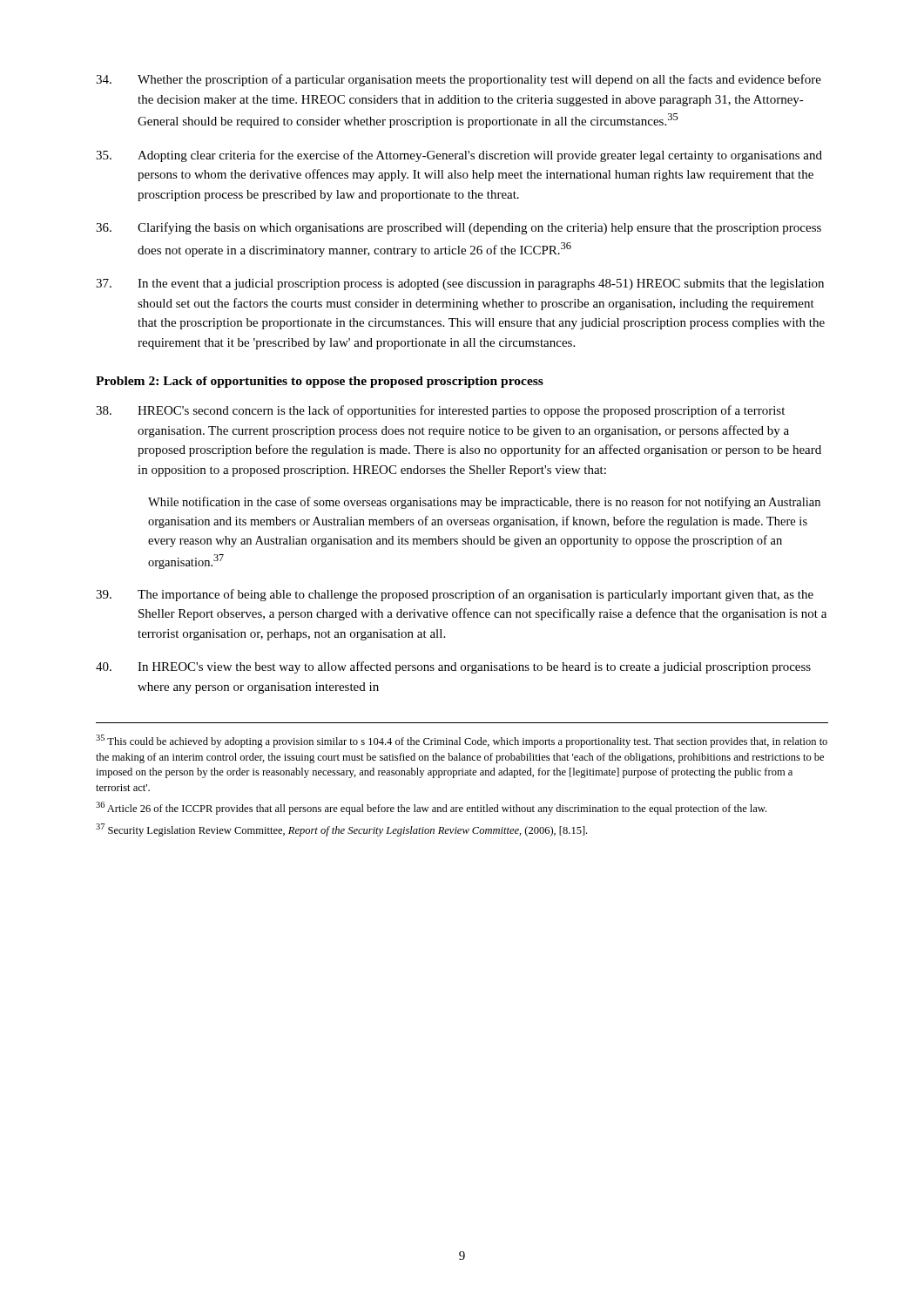
Task: Point to the block beginning "35. Adopting clear criteria for the exercise"
Action: (x=462, y=174)
